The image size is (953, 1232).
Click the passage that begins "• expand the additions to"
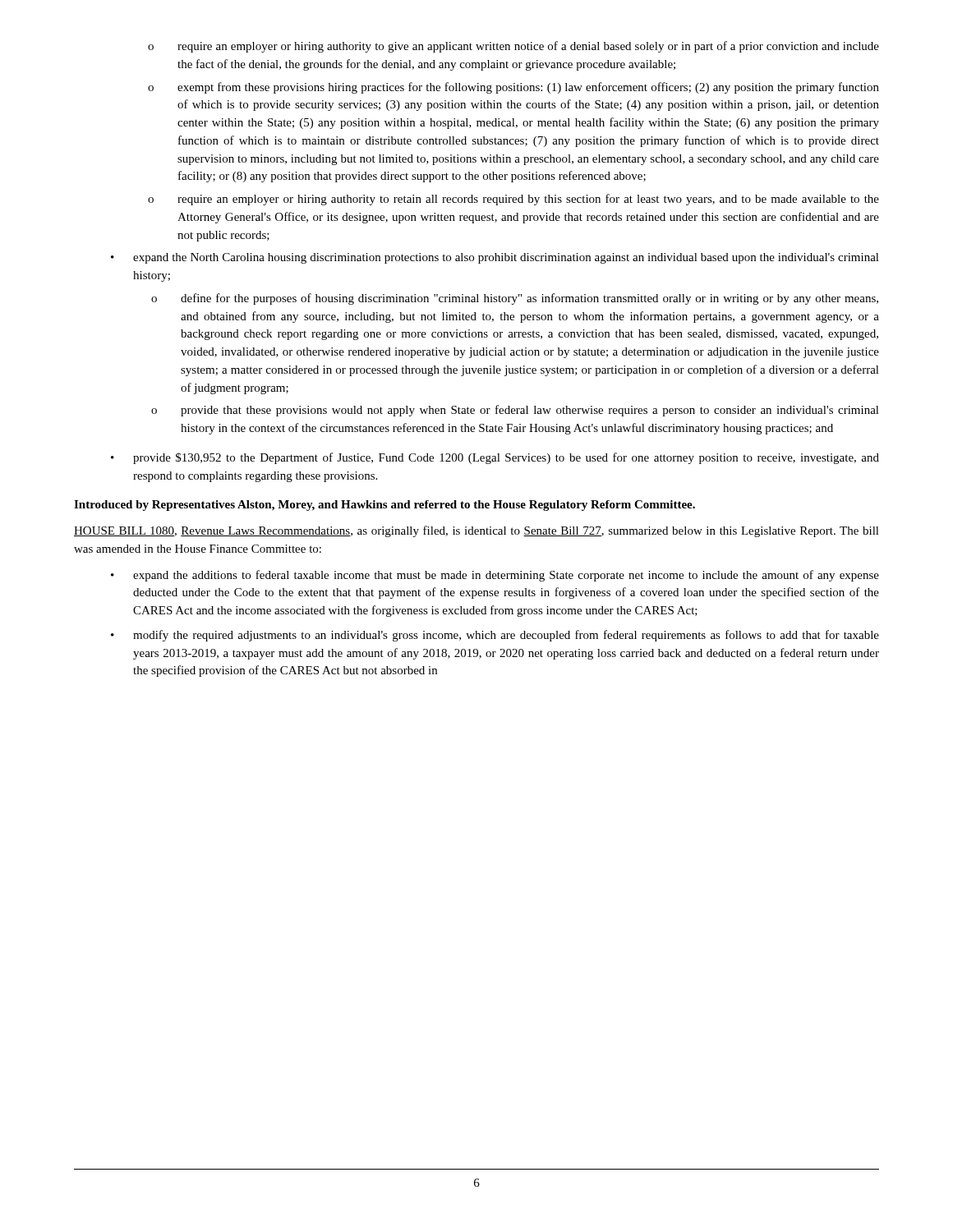pos(495,593)
